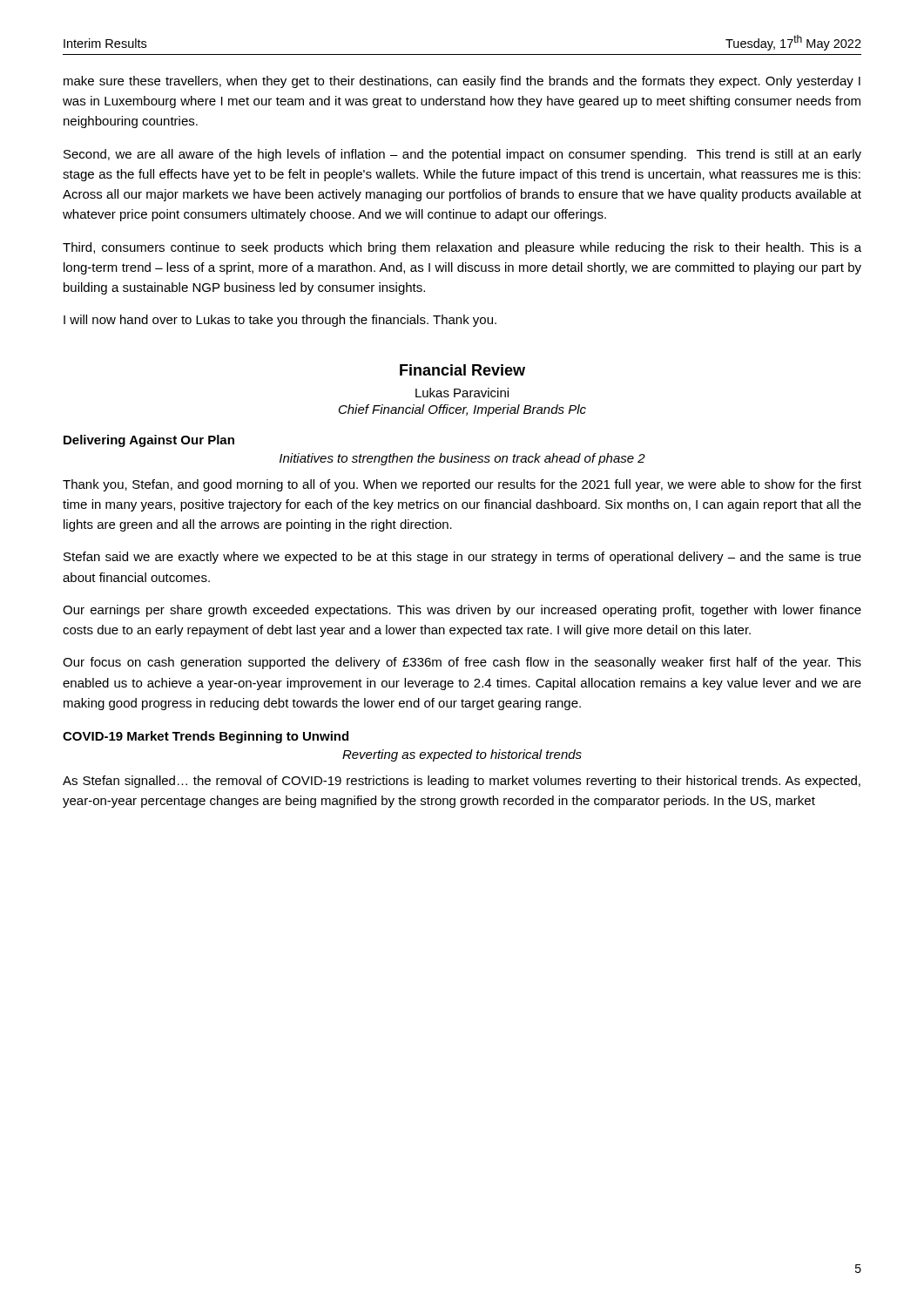Select the text starting "Second, we are all aware of the"

[x=462, y=184]
